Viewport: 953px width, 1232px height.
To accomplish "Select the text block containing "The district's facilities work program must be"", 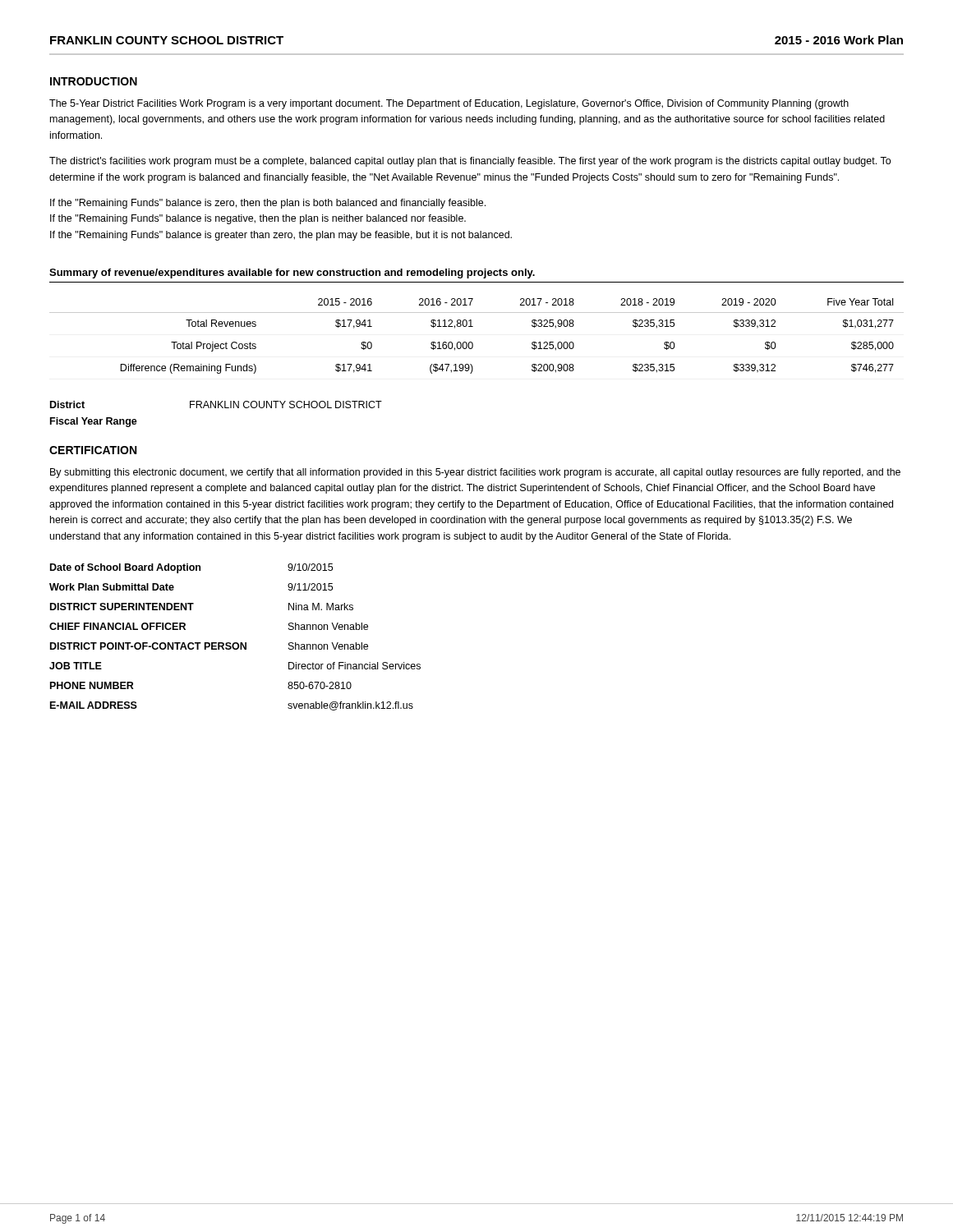I will [x=470, y=169].
